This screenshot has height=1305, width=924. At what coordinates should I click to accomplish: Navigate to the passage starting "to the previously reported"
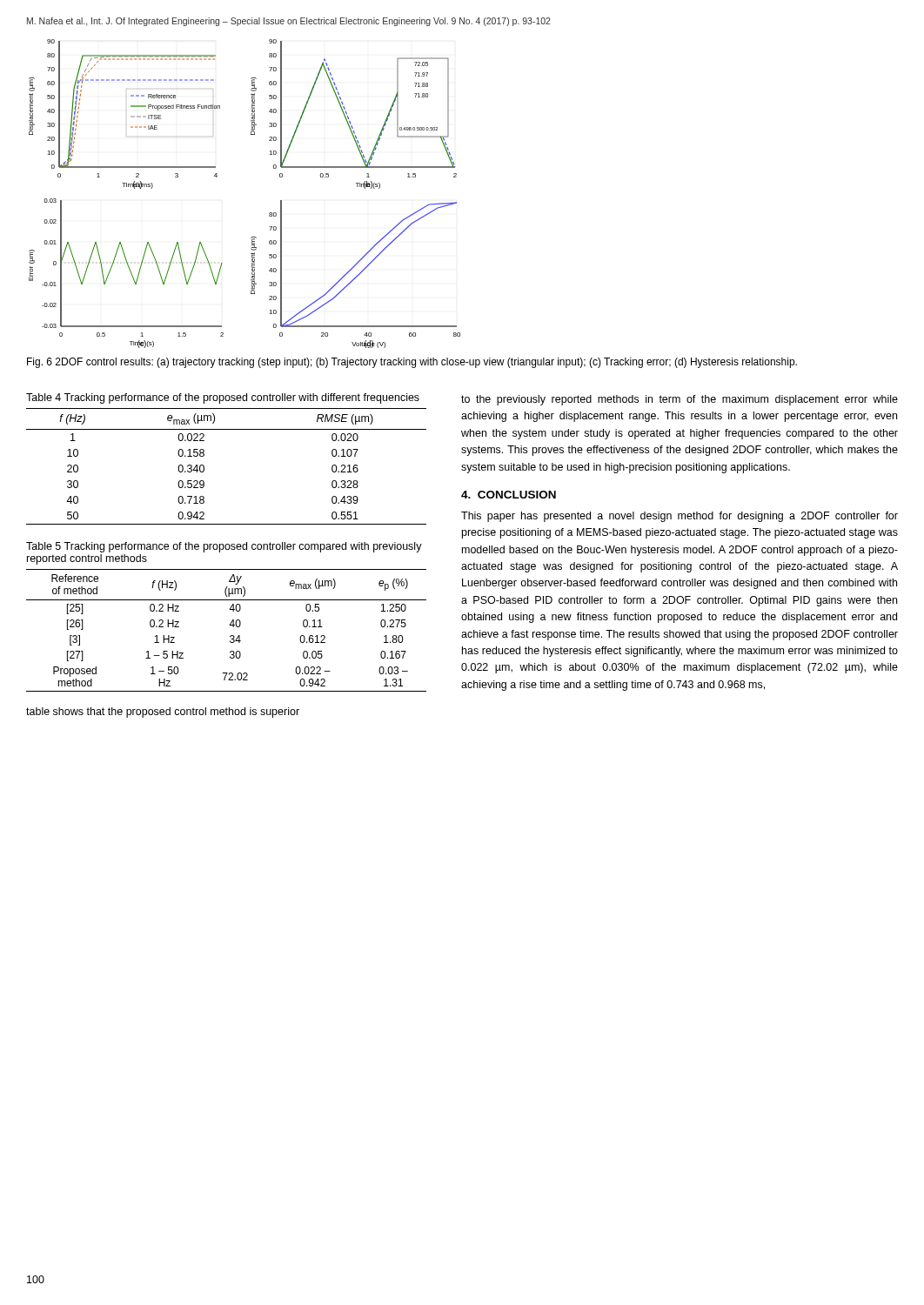click(680, 433)
